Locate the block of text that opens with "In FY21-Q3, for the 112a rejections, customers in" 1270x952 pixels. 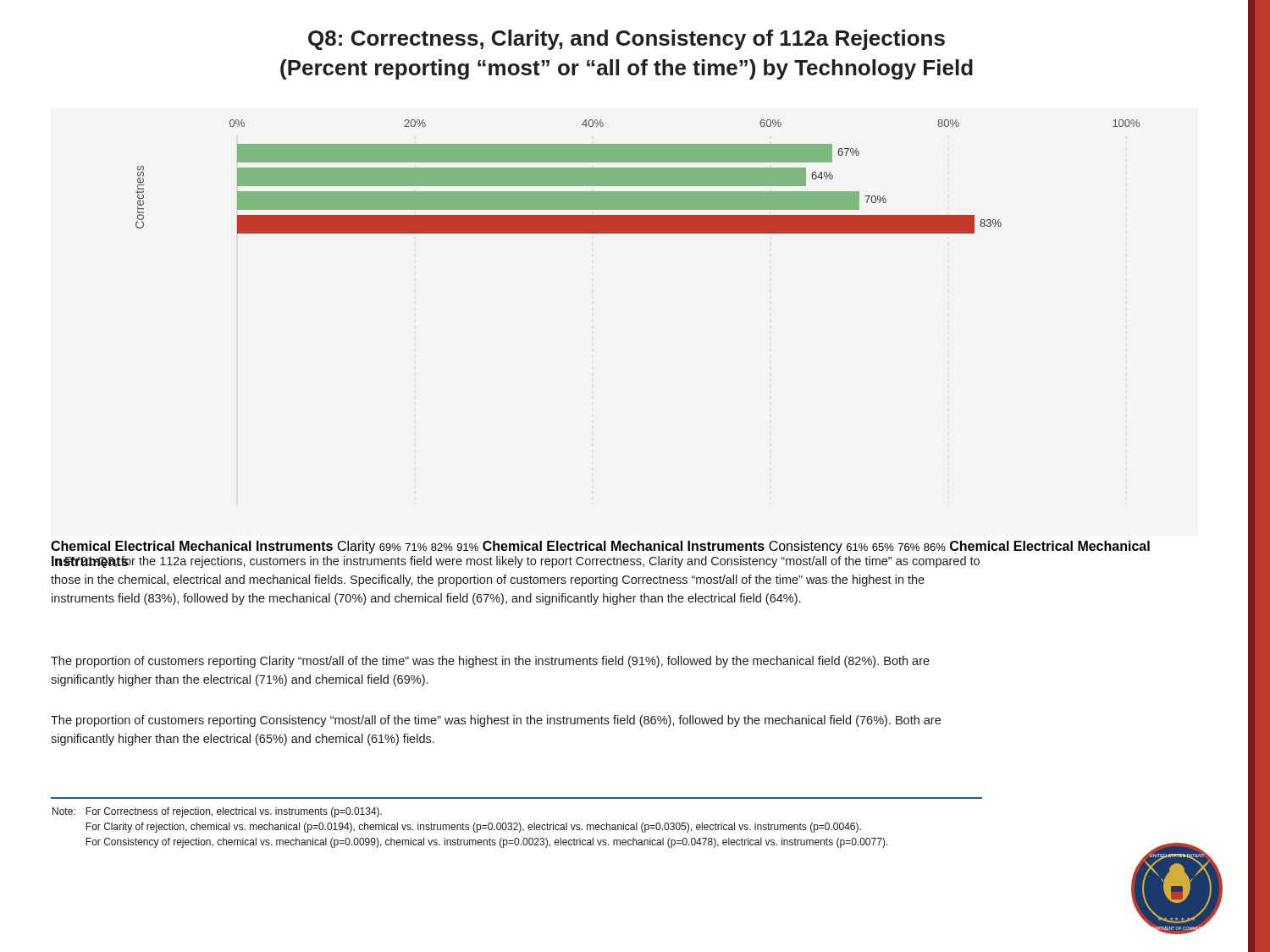(516, 580)
